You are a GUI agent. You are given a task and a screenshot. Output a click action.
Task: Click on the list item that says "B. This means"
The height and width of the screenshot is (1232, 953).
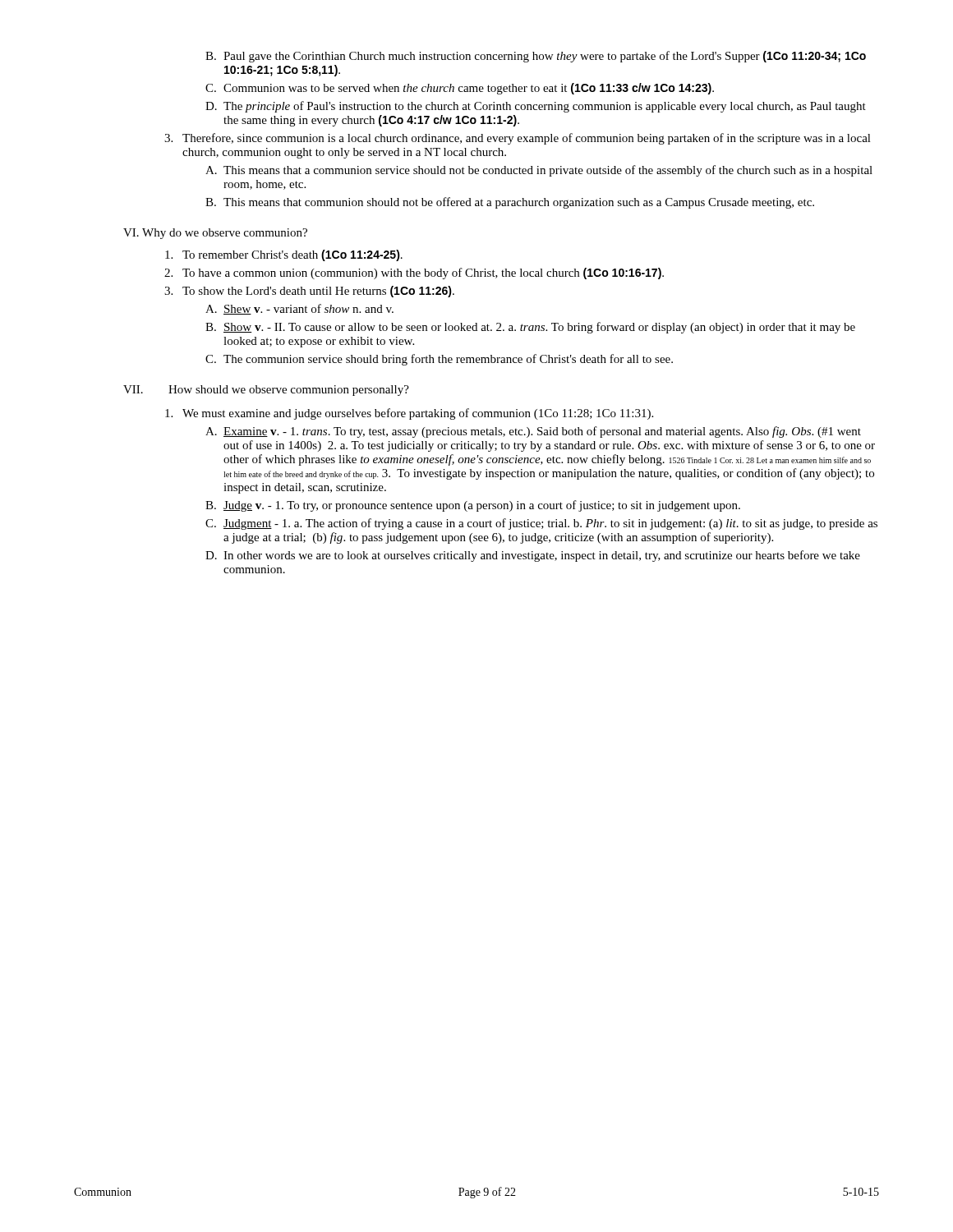click(x=510, y=202)
